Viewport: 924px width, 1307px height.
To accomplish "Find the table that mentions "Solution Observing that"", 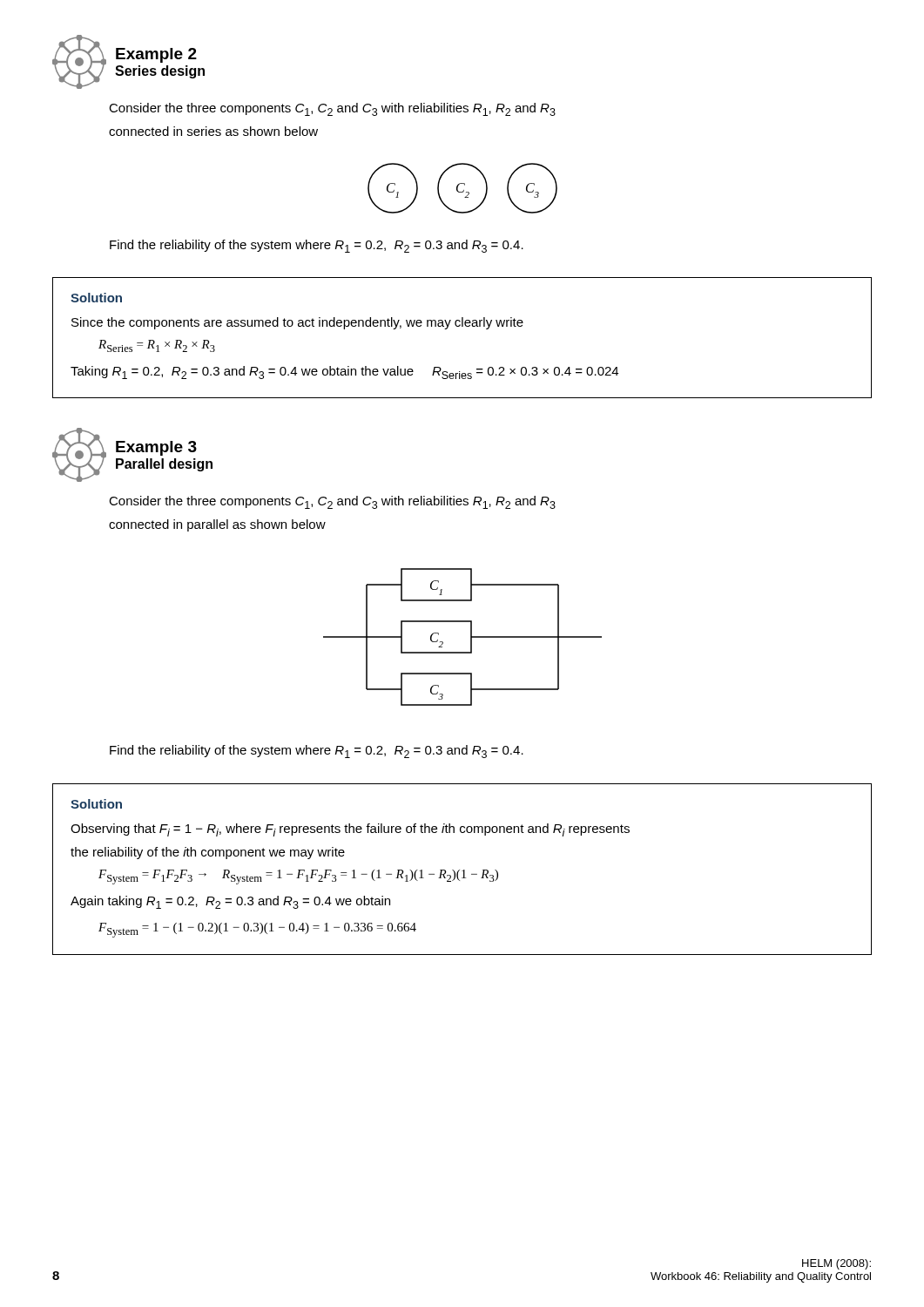I will [462, 869].
